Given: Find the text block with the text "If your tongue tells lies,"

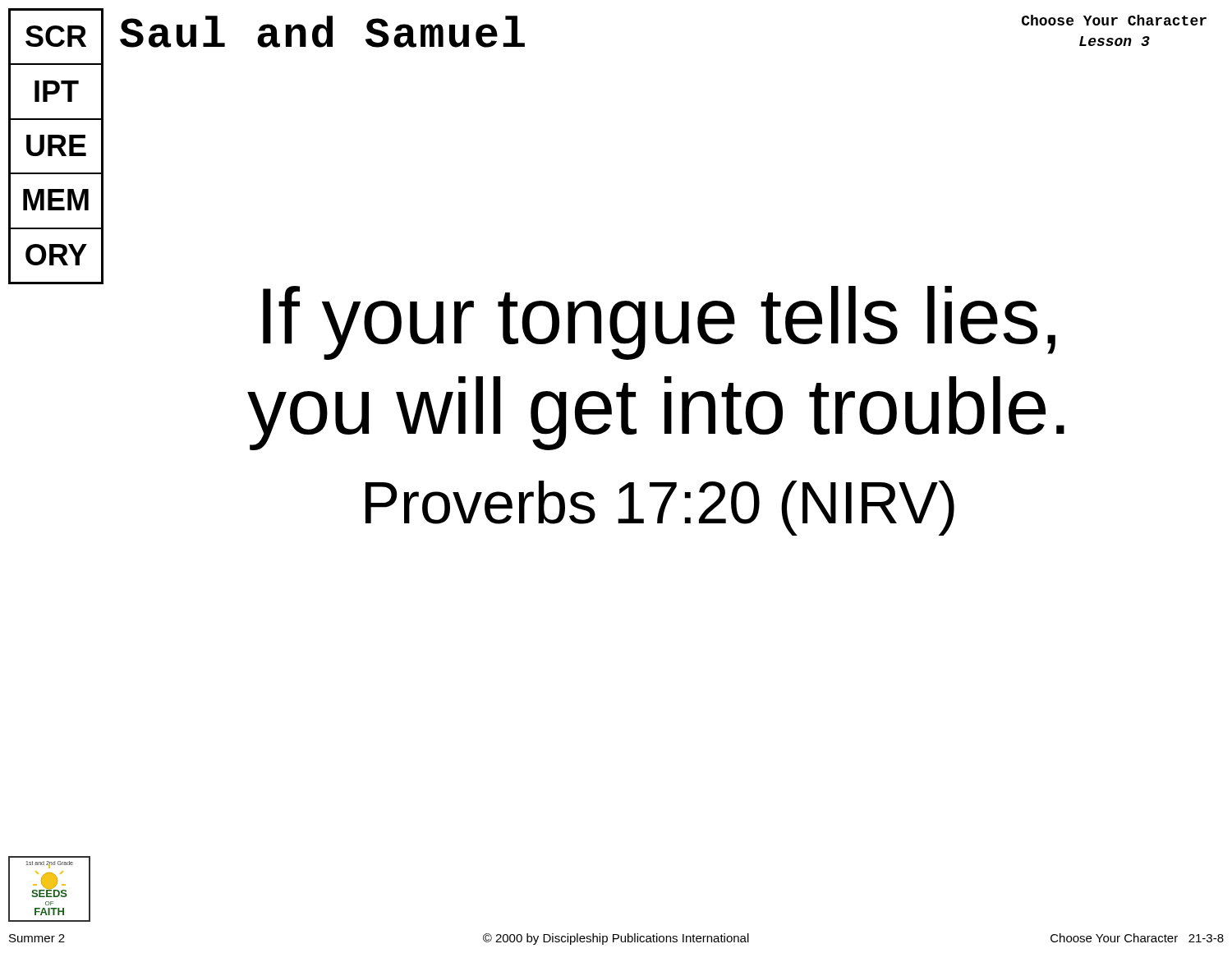Looking at the screenshot, I should click(659, 404).
